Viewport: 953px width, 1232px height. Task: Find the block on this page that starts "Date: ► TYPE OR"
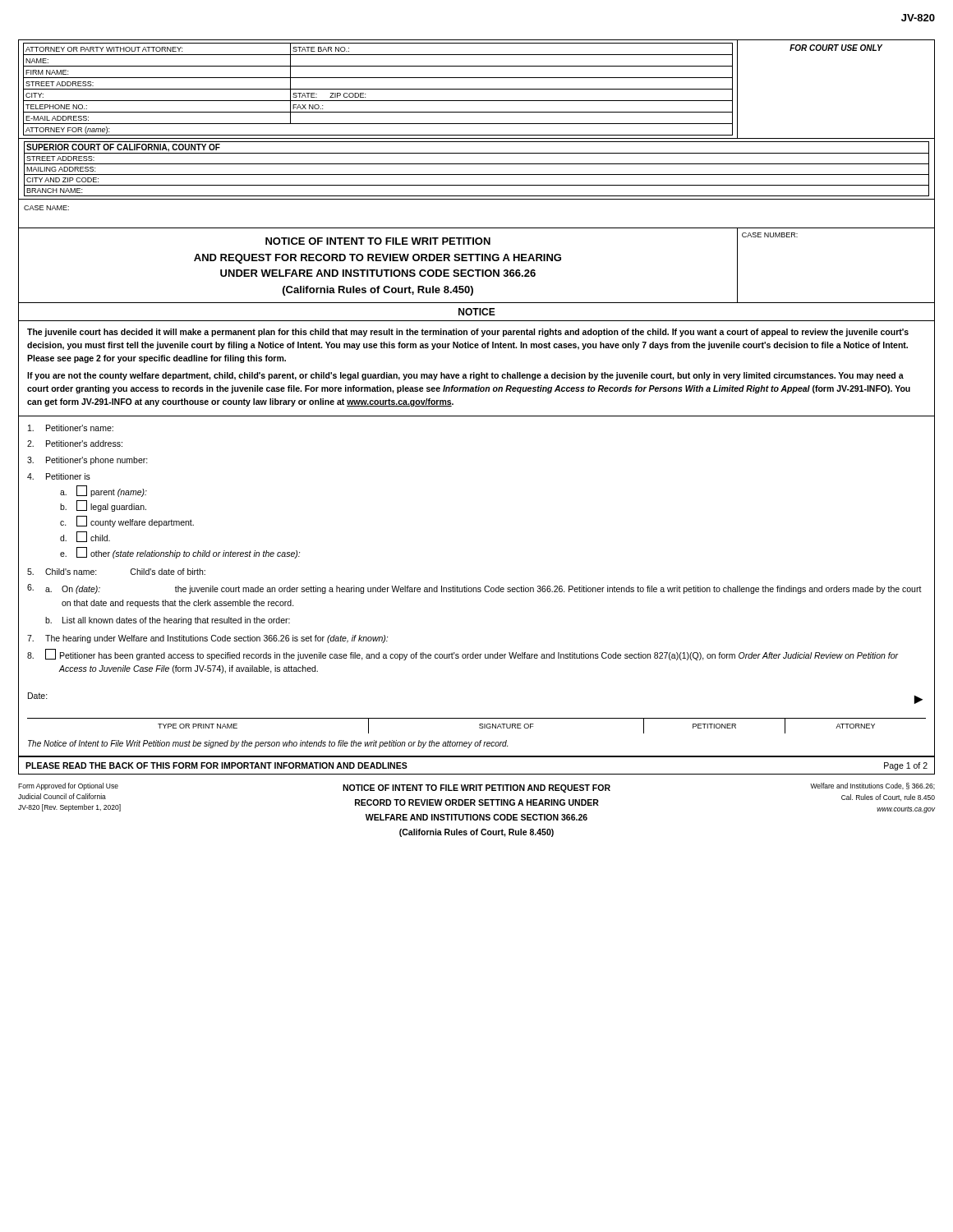pyautogui.click(x=476, y=720)
